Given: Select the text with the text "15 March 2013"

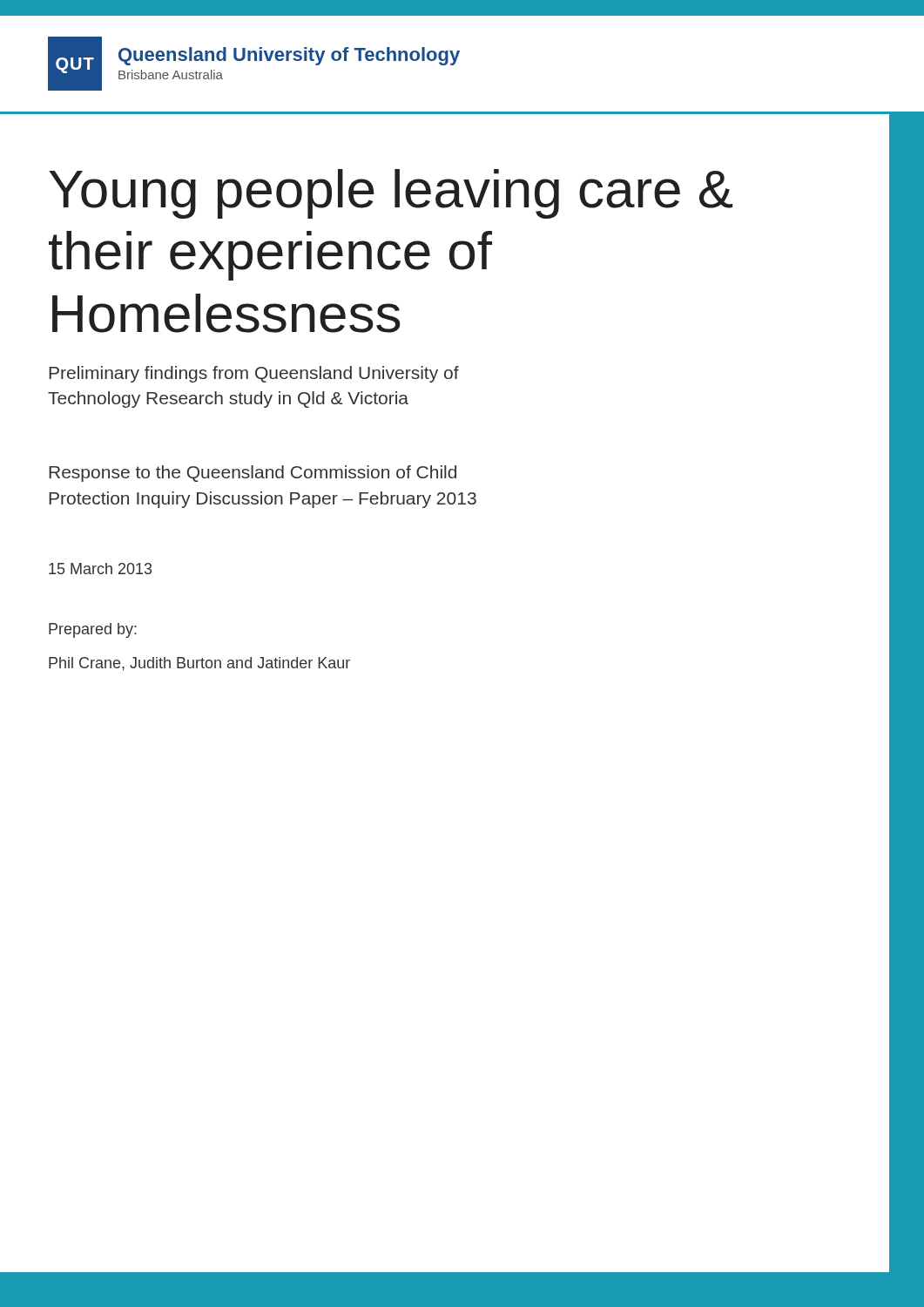Looking at the screenshot, I should point(100,569).
